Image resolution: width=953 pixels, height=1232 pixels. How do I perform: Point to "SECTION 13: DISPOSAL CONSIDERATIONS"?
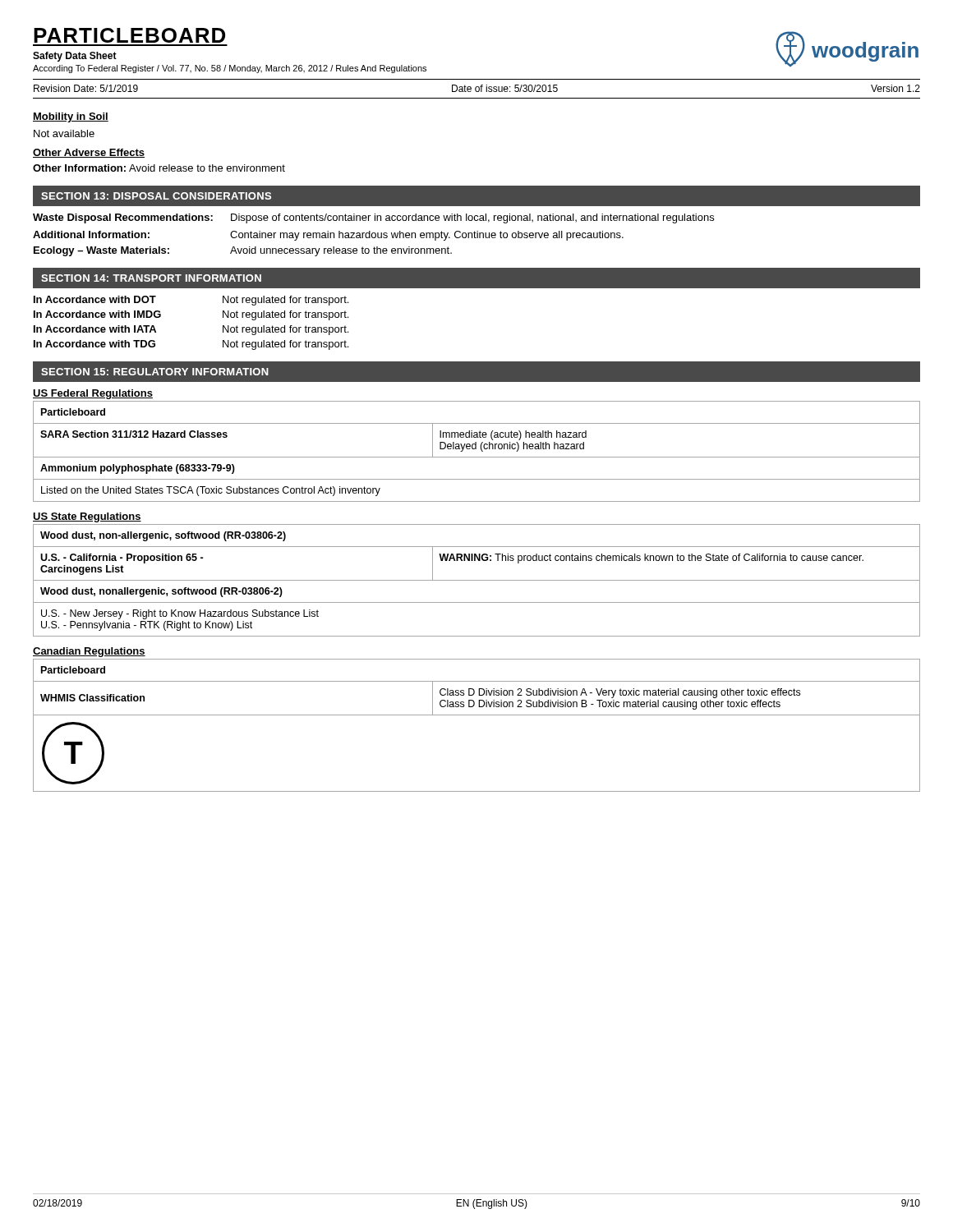(x=156, y=196)
